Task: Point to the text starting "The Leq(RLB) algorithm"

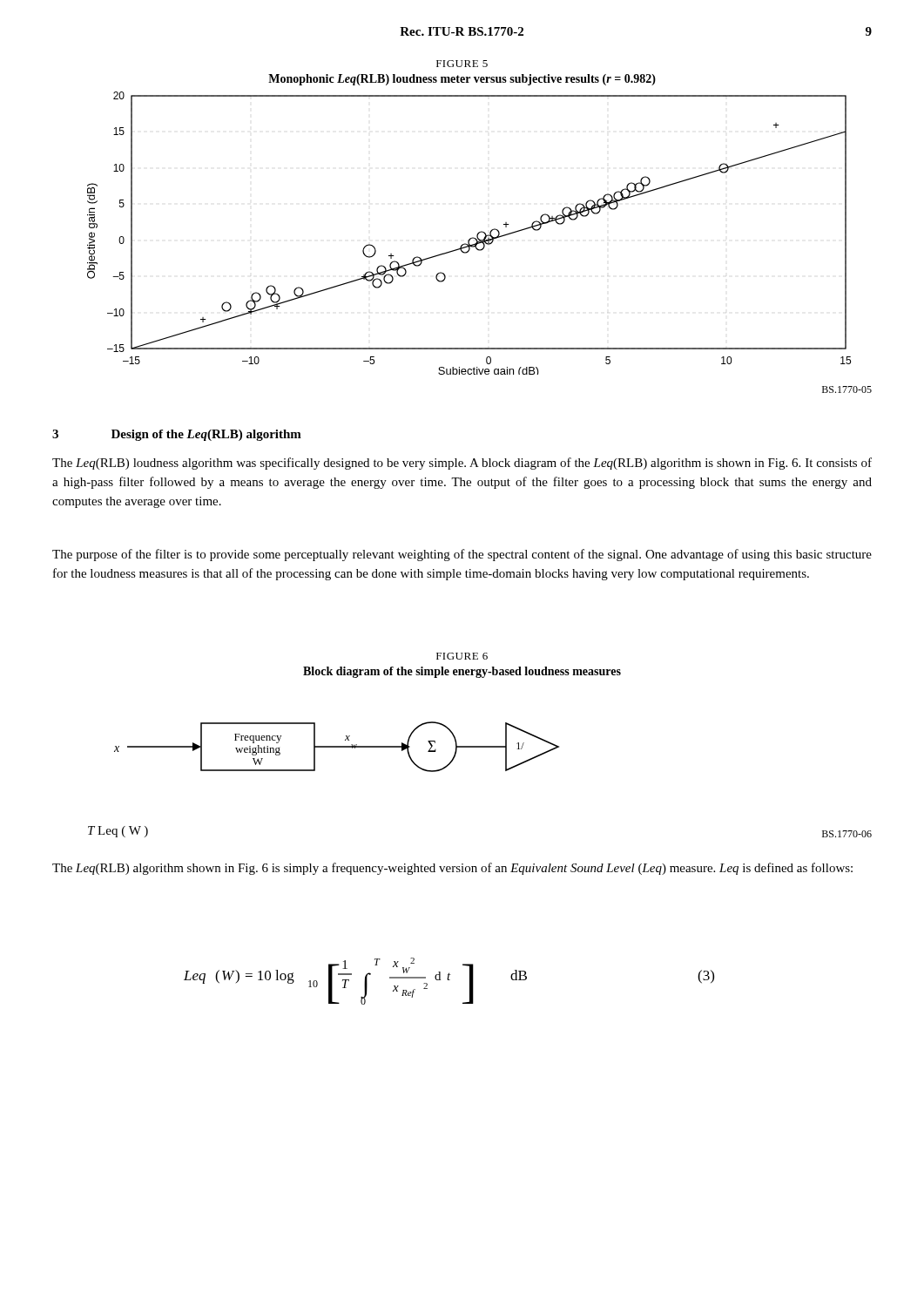Action: [x=453, y=868]
